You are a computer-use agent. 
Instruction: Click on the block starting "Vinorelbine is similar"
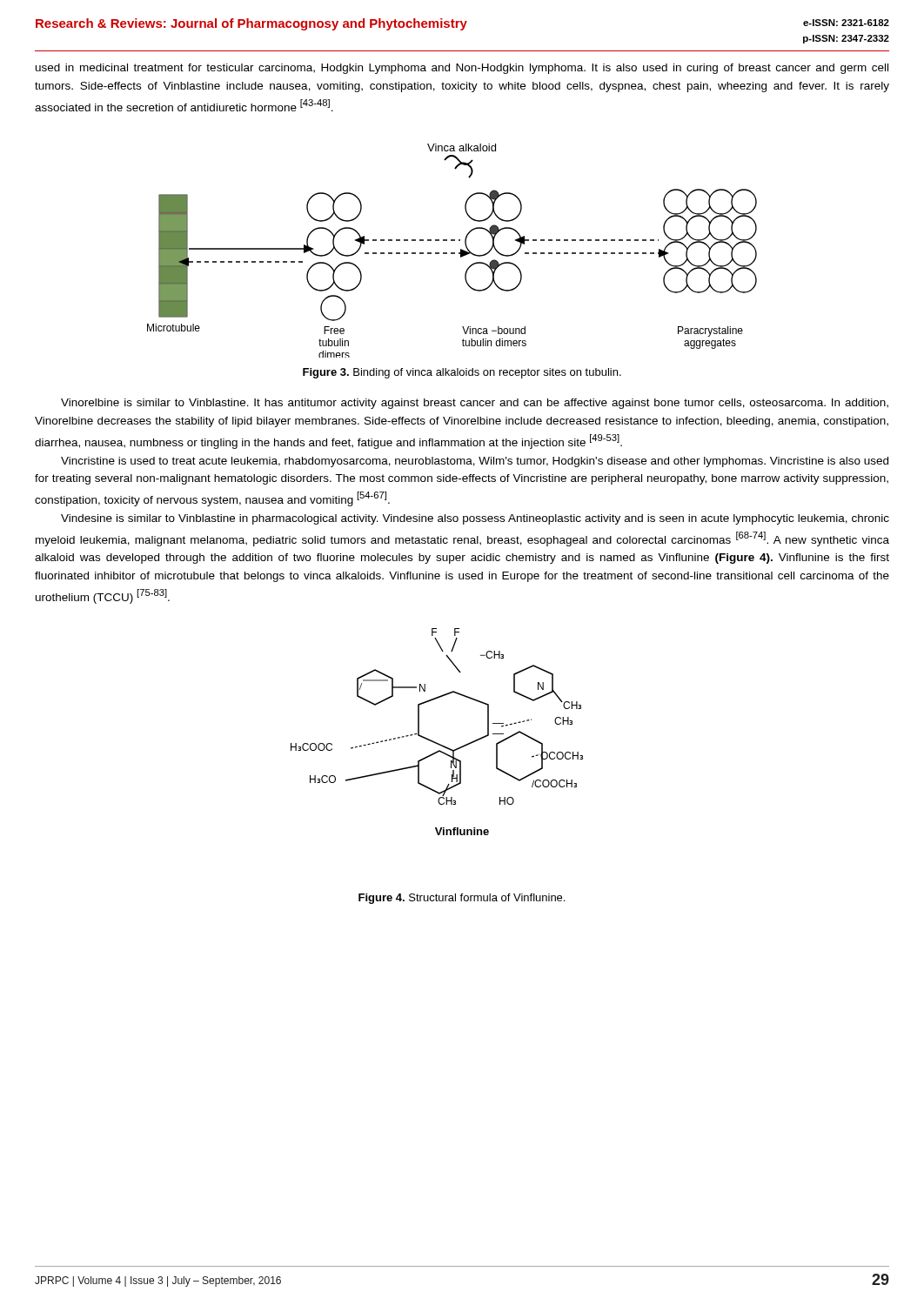[475, 404]
